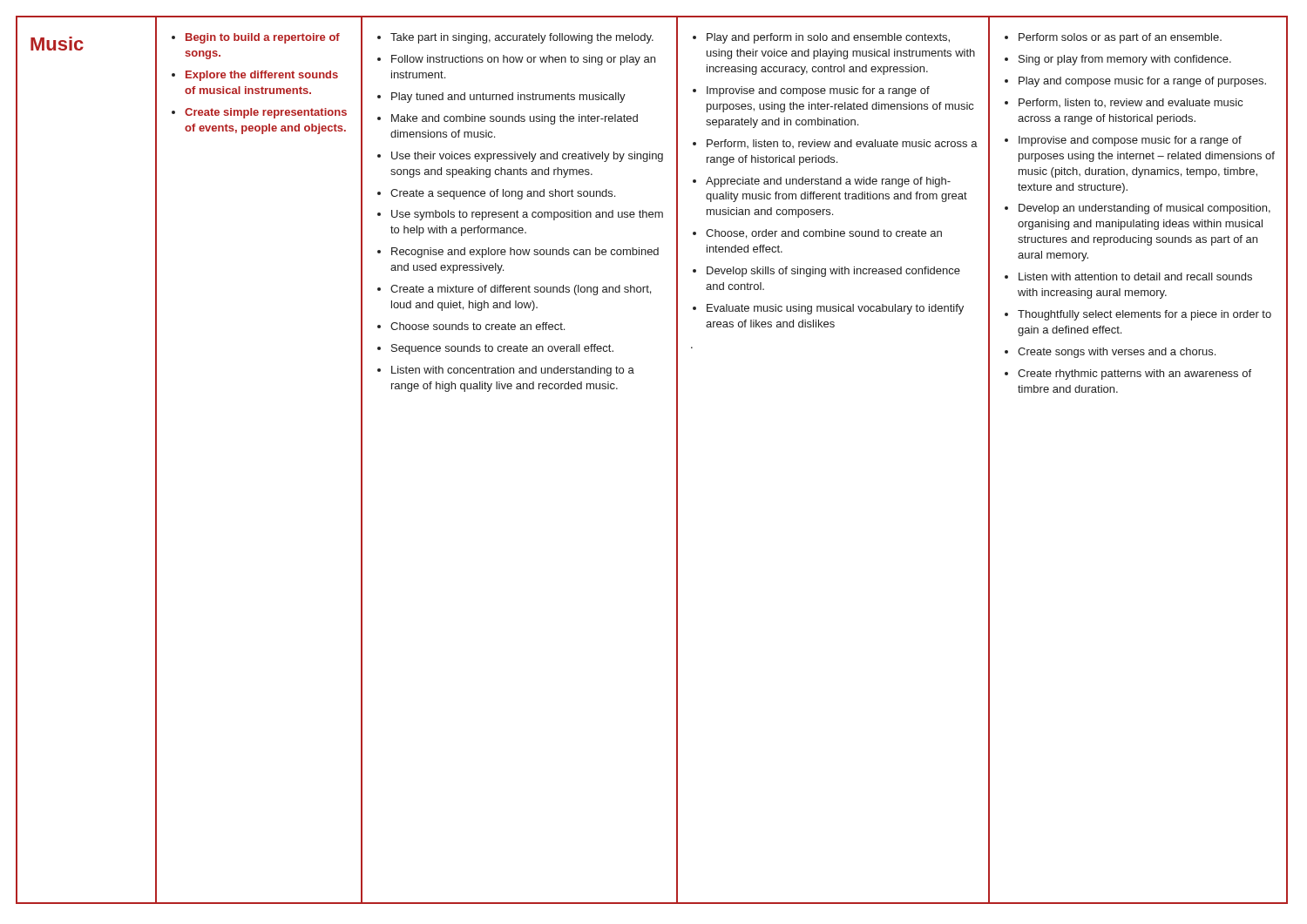Locate the passage starting "Create simple representations of events,"
The height and width of the screenshot is (924, 1307).
pos(266,120)
